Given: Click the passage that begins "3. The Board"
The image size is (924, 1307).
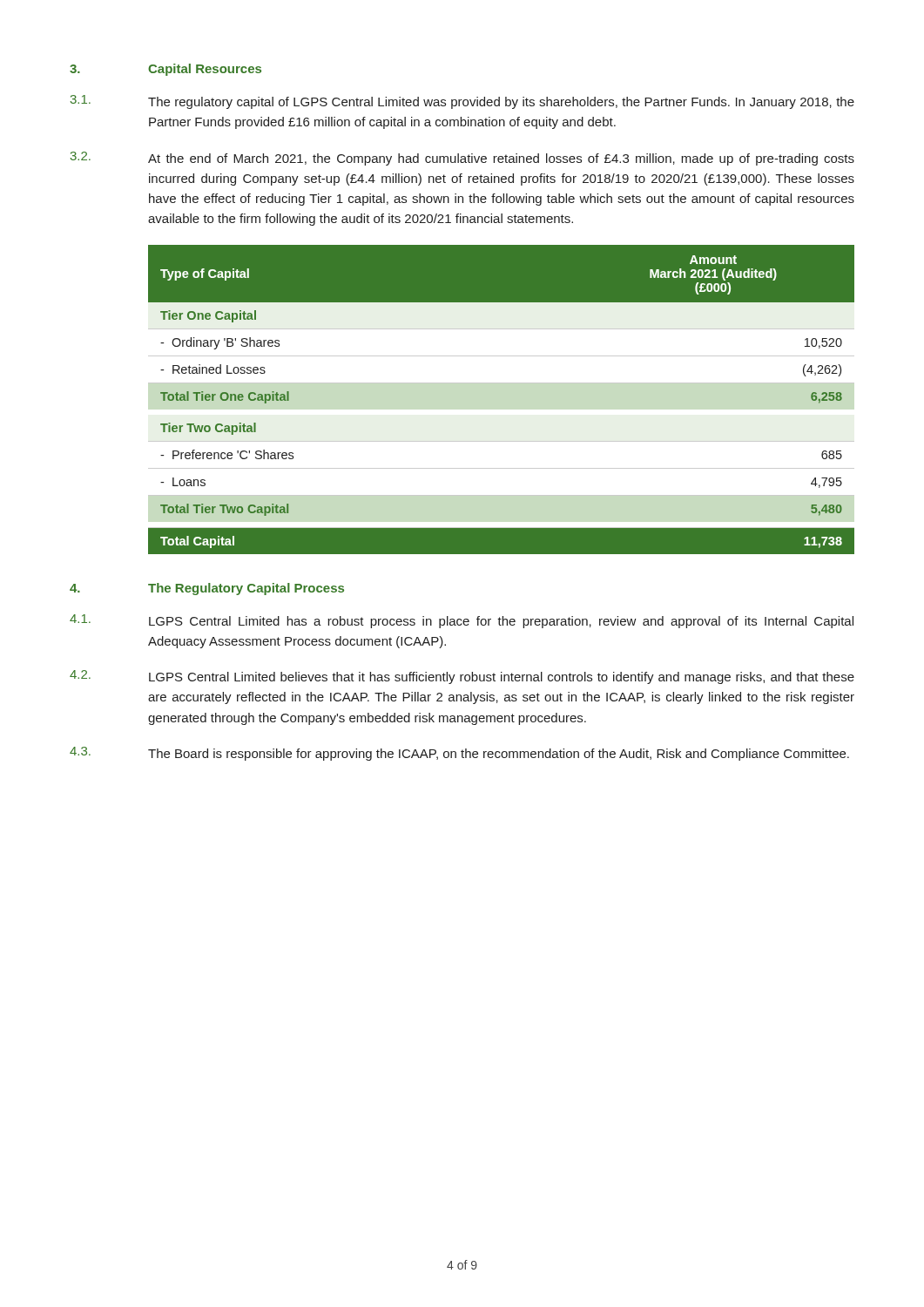Looking at the screenshot, I should 462,753.
